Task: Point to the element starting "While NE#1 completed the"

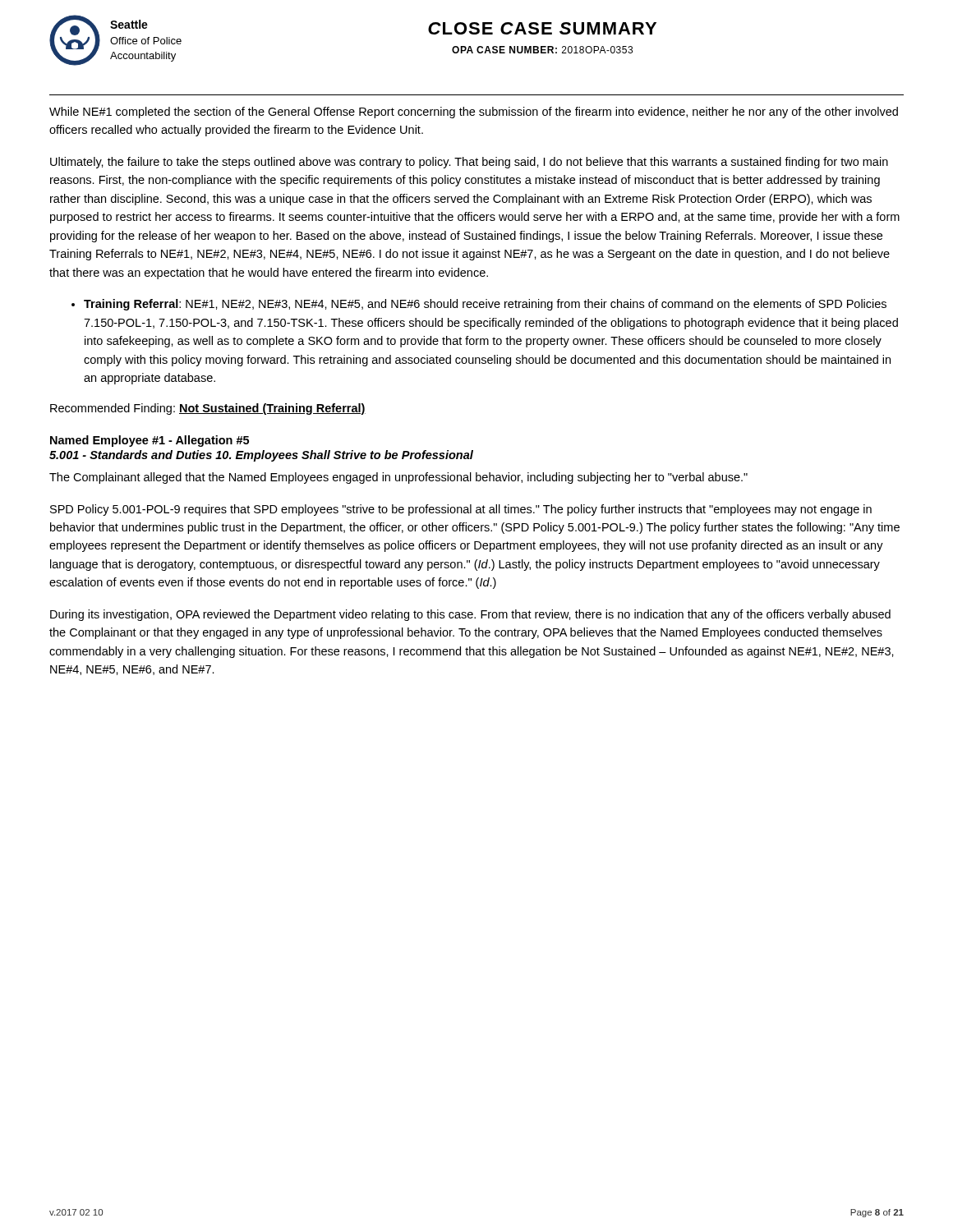Action: tap(474, 121)
